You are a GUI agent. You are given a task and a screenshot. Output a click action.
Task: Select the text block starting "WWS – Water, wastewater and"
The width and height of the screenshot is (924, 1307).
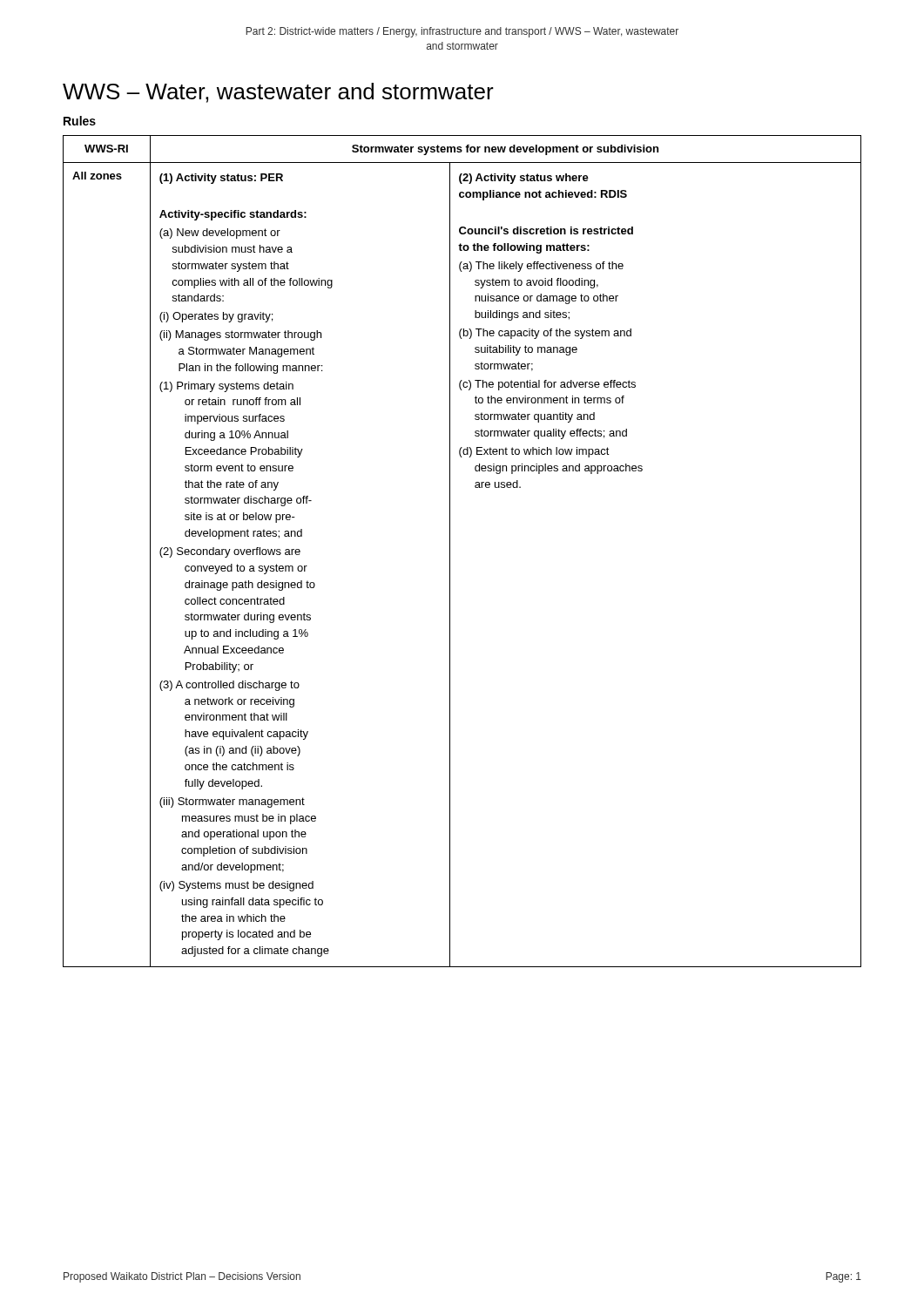(278, 91)
